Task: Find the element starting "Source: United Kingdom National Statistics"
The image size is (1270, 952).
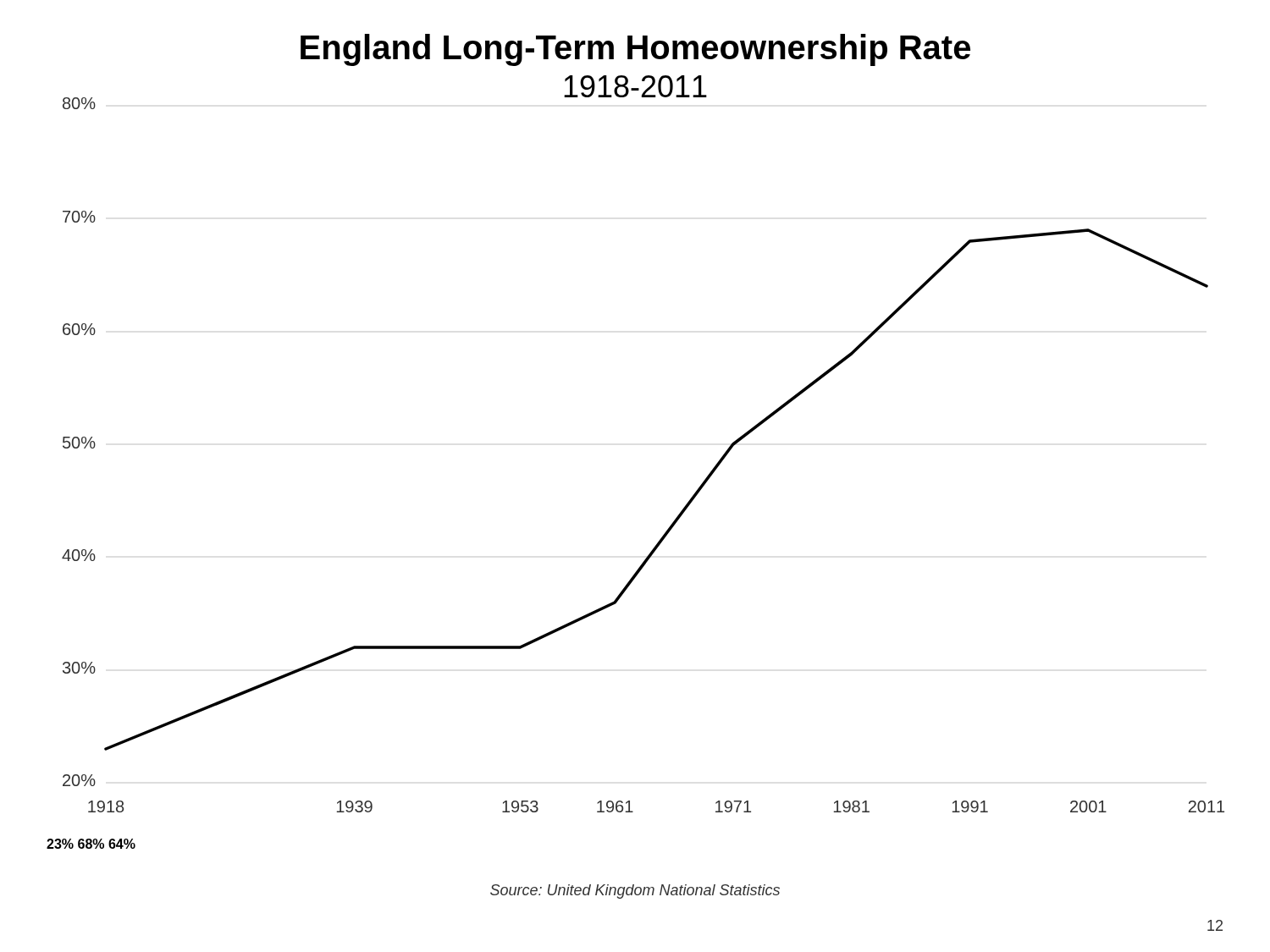Action: [635, 890]
